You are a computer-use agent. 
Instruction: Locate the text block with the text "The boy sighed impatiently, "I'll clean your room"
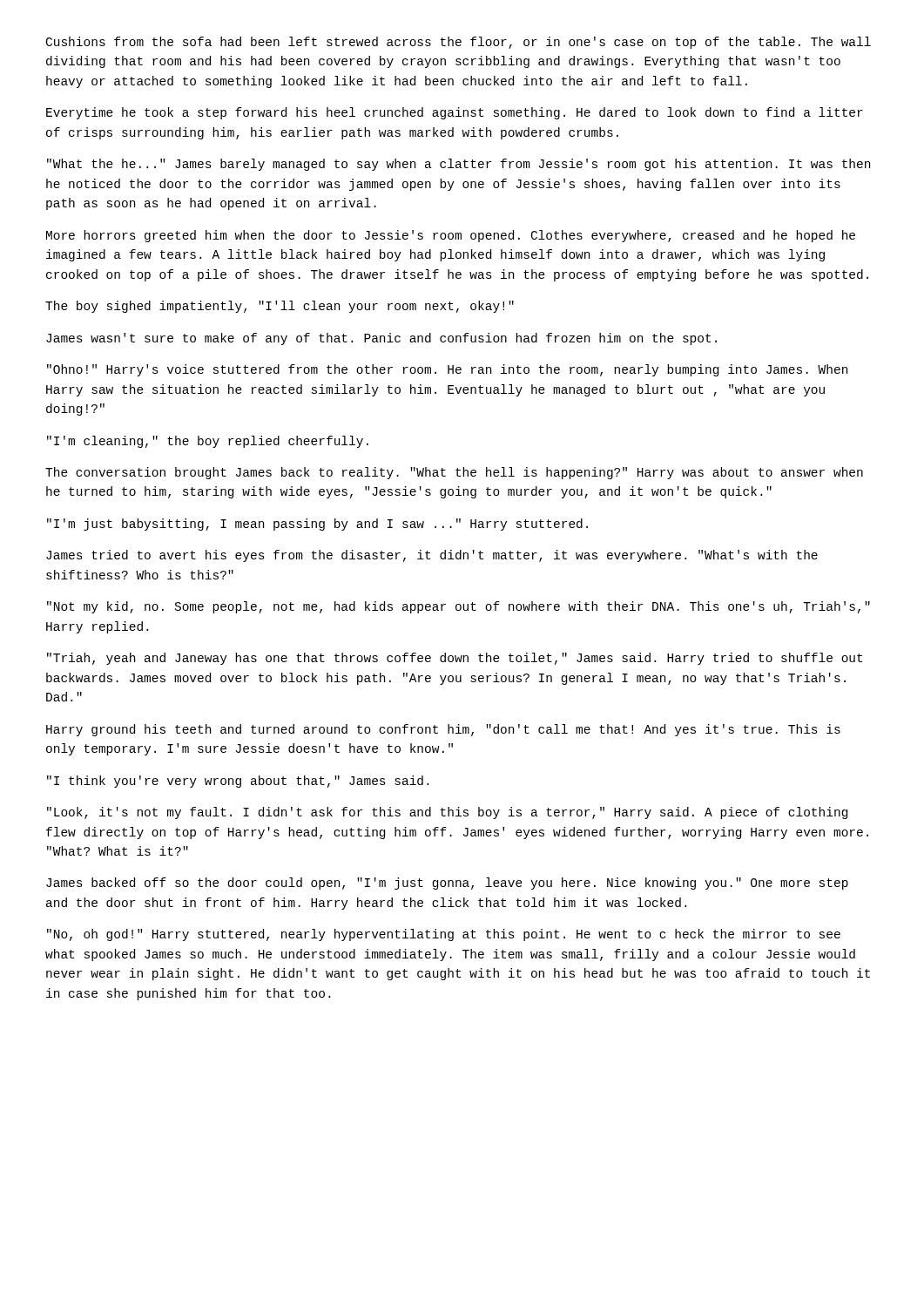pyautogui.click(x=280, y=307)
